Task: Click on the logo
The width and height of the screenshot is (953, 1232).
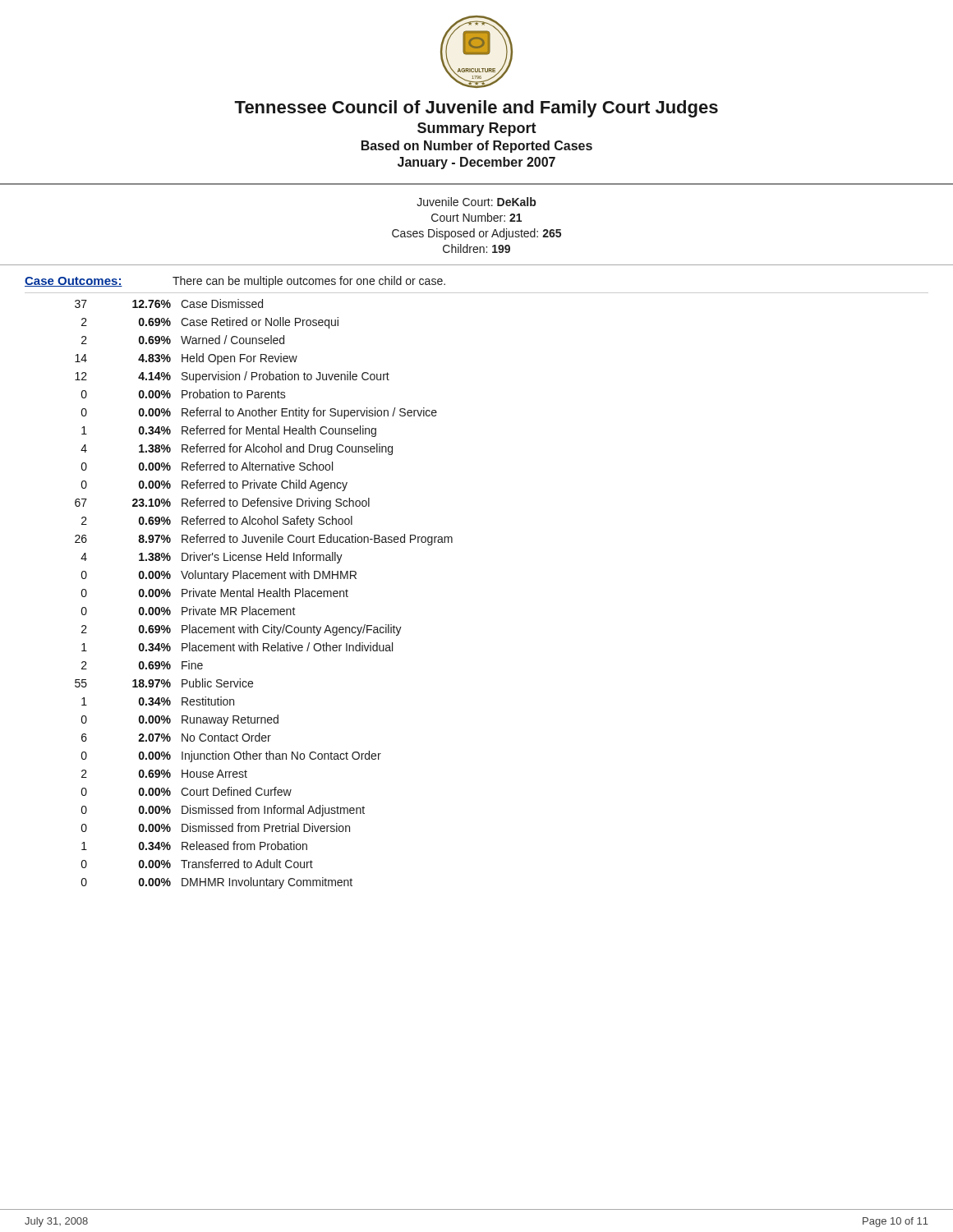Action: point(476,53)
